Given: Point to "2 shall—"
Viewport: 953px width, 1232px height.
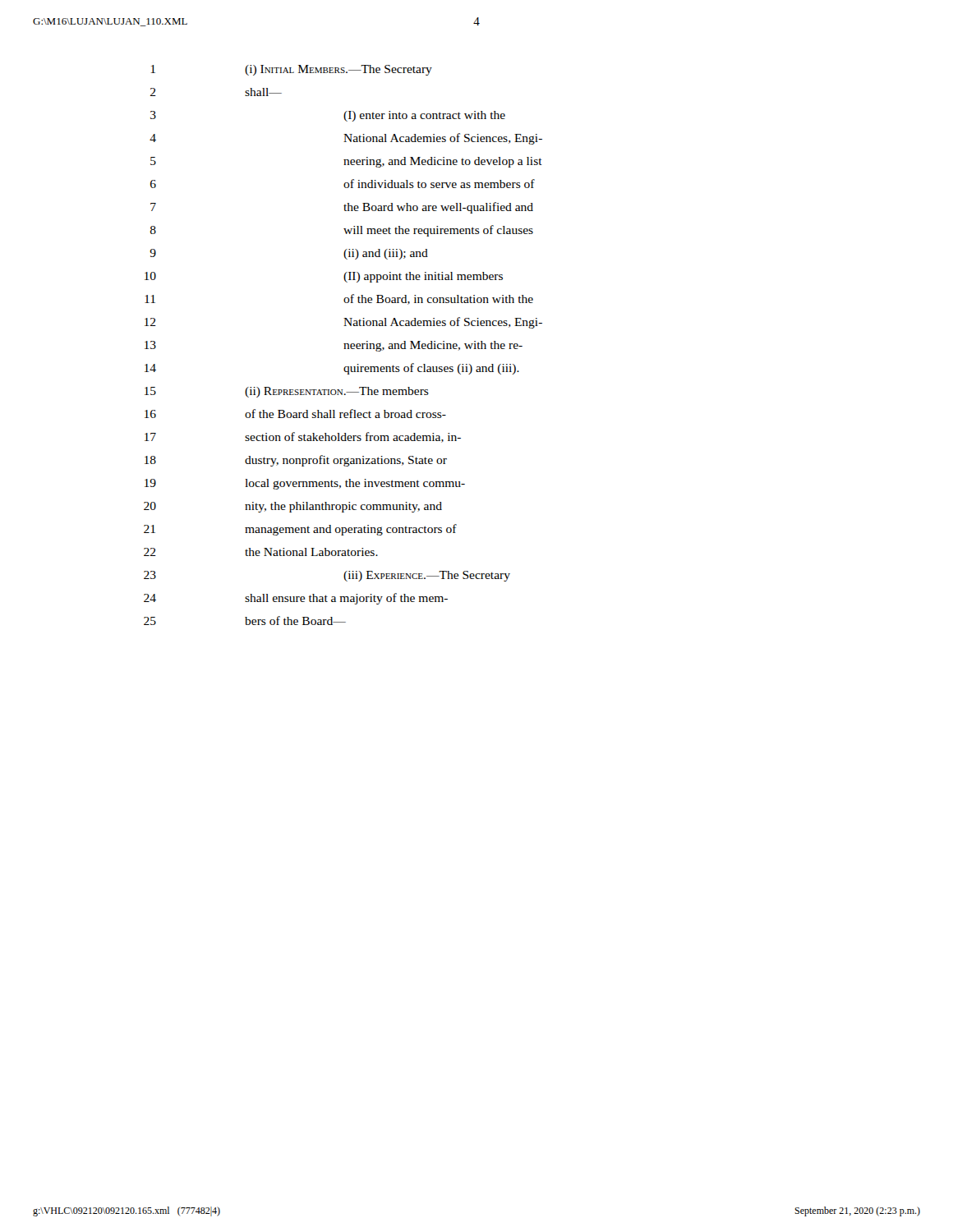Looking at the screenshot, I should tap(153, 92).
